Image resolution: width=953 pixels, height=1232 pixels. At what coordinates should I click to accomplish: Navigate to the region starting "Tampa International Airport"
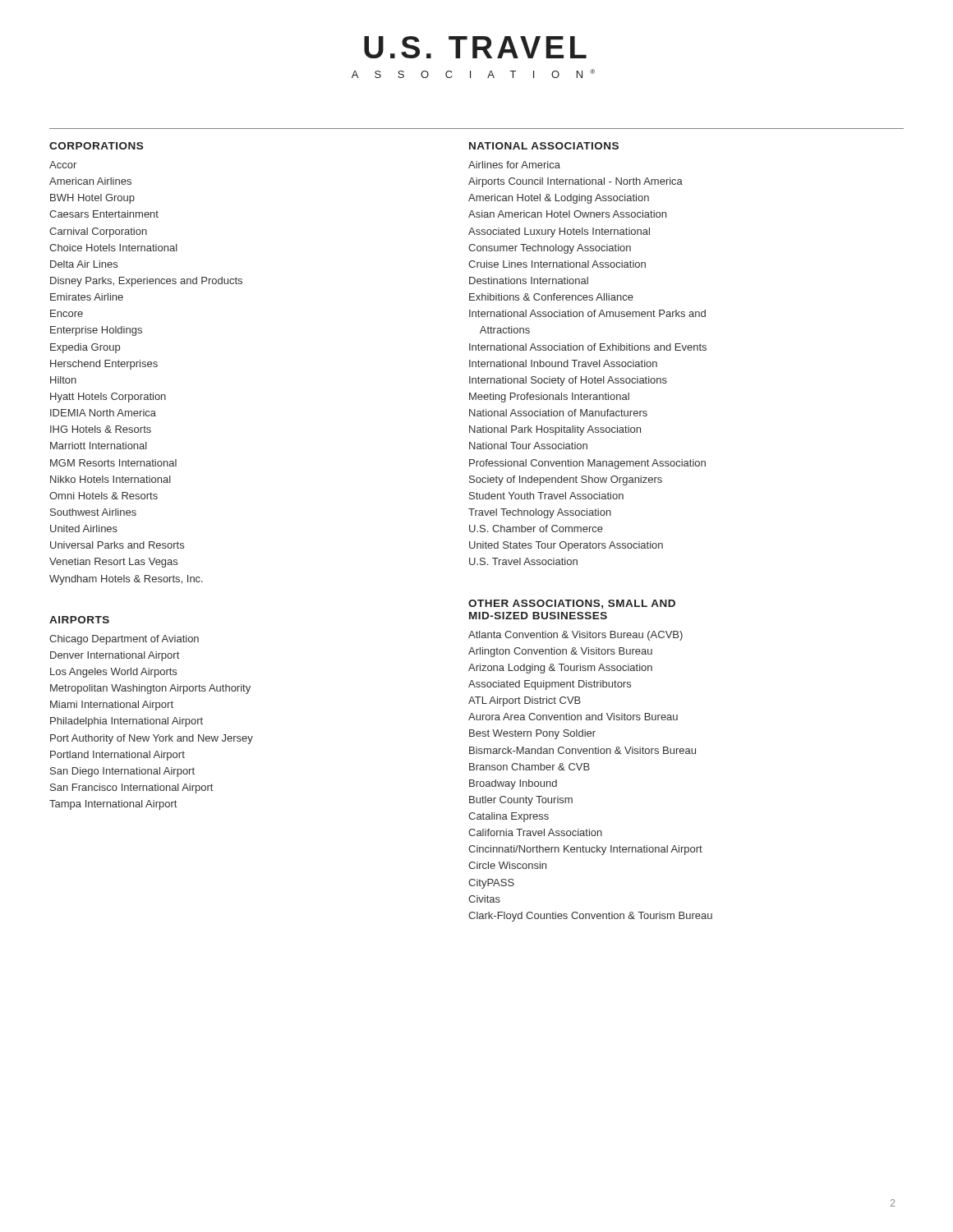pos(113,804)
